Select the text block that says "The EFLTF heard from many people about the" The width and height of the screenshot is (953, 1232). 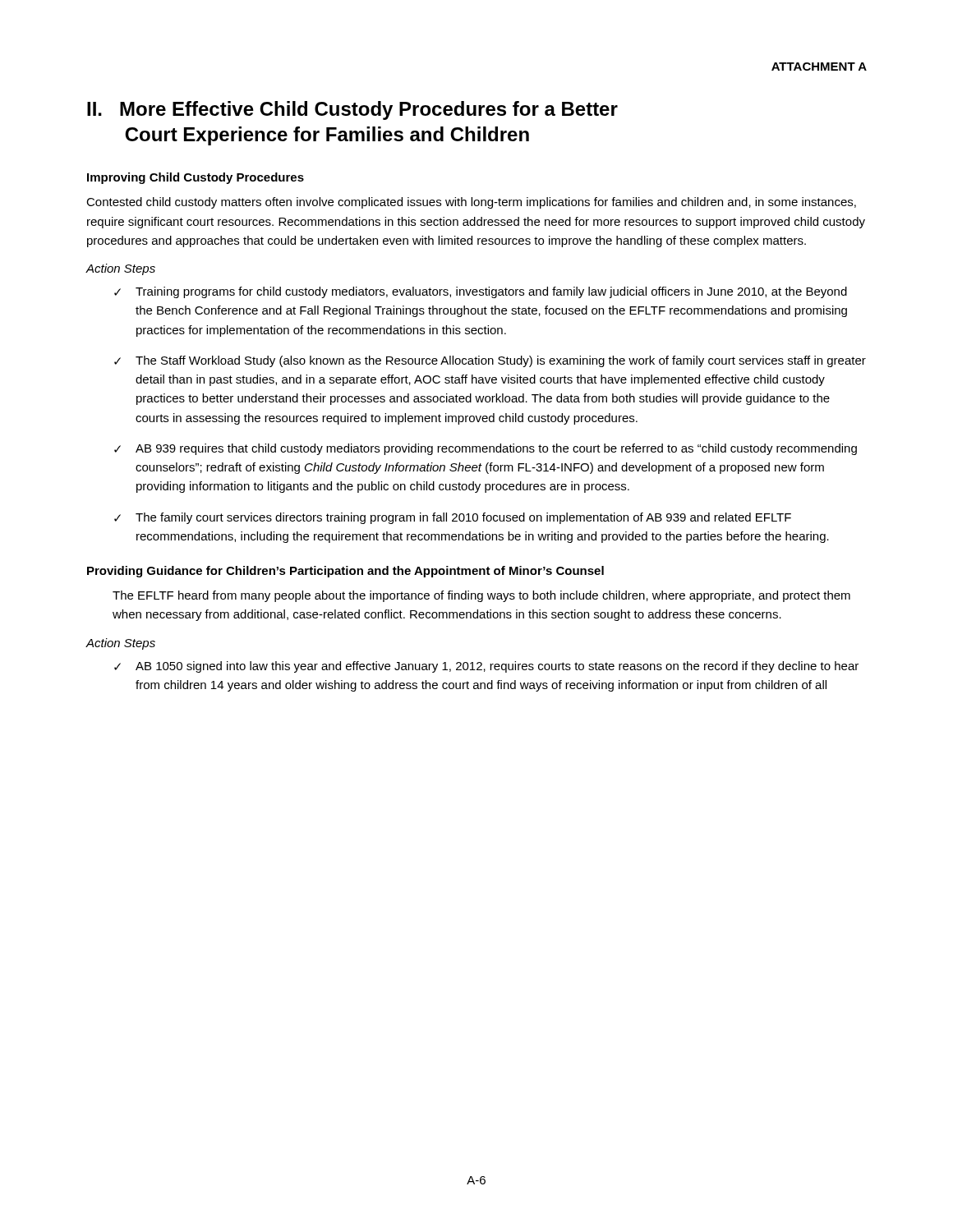pos(482,605)
